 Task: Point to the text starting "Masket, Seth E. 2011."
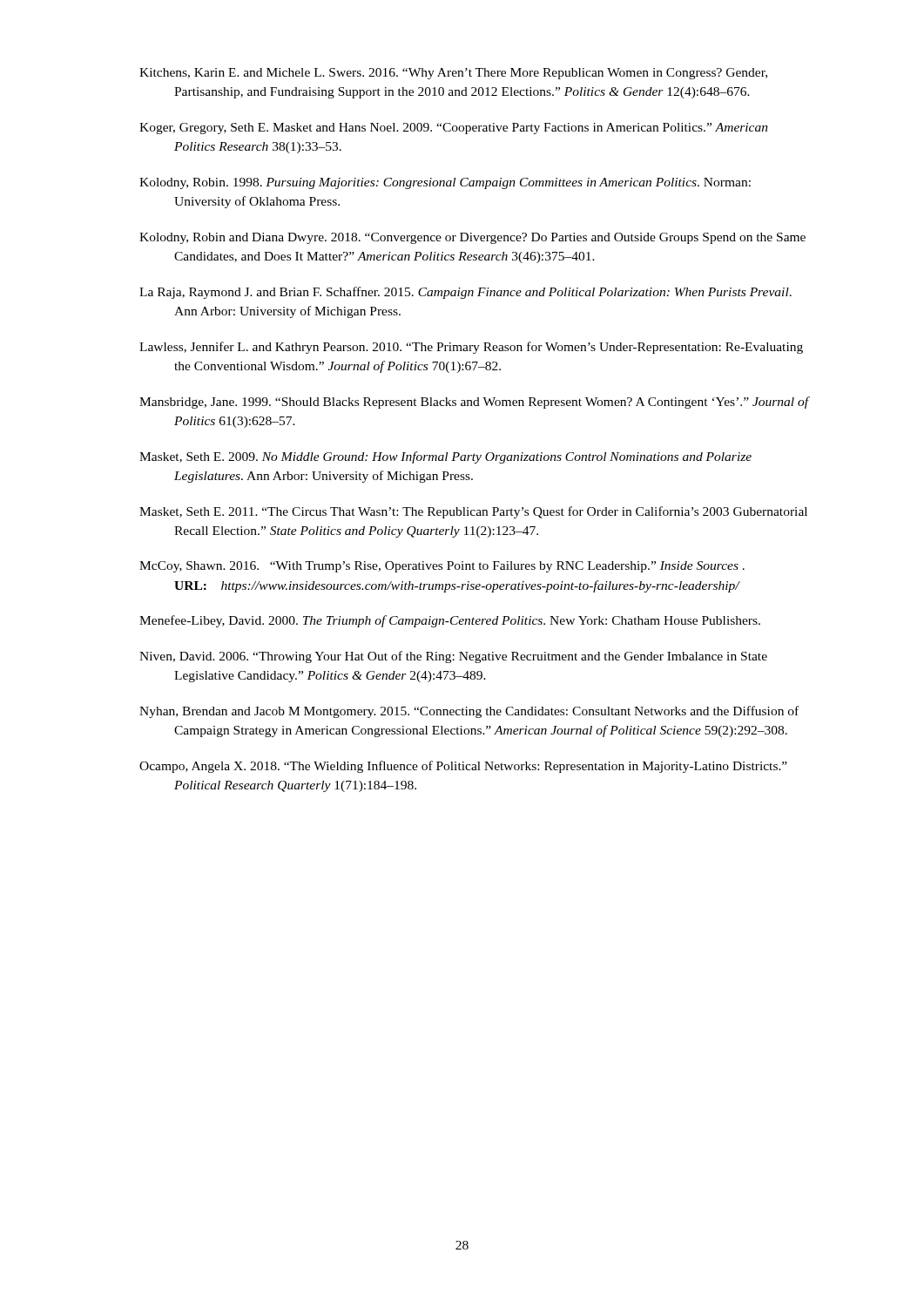pyautogui.click(x=474, y=520)
